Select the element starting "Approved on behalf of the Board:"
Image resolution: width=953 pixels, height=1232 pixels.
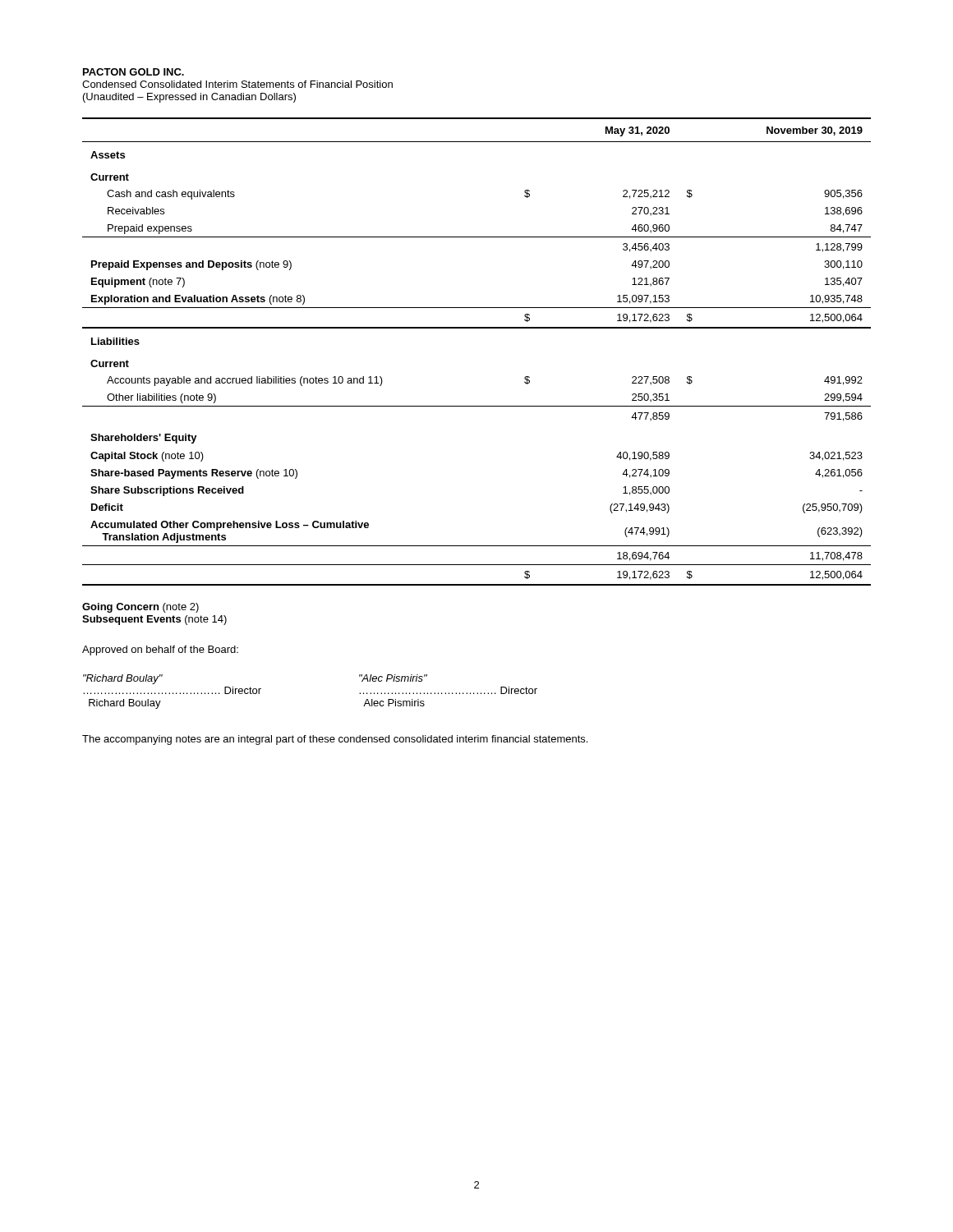tap(161, 649)
